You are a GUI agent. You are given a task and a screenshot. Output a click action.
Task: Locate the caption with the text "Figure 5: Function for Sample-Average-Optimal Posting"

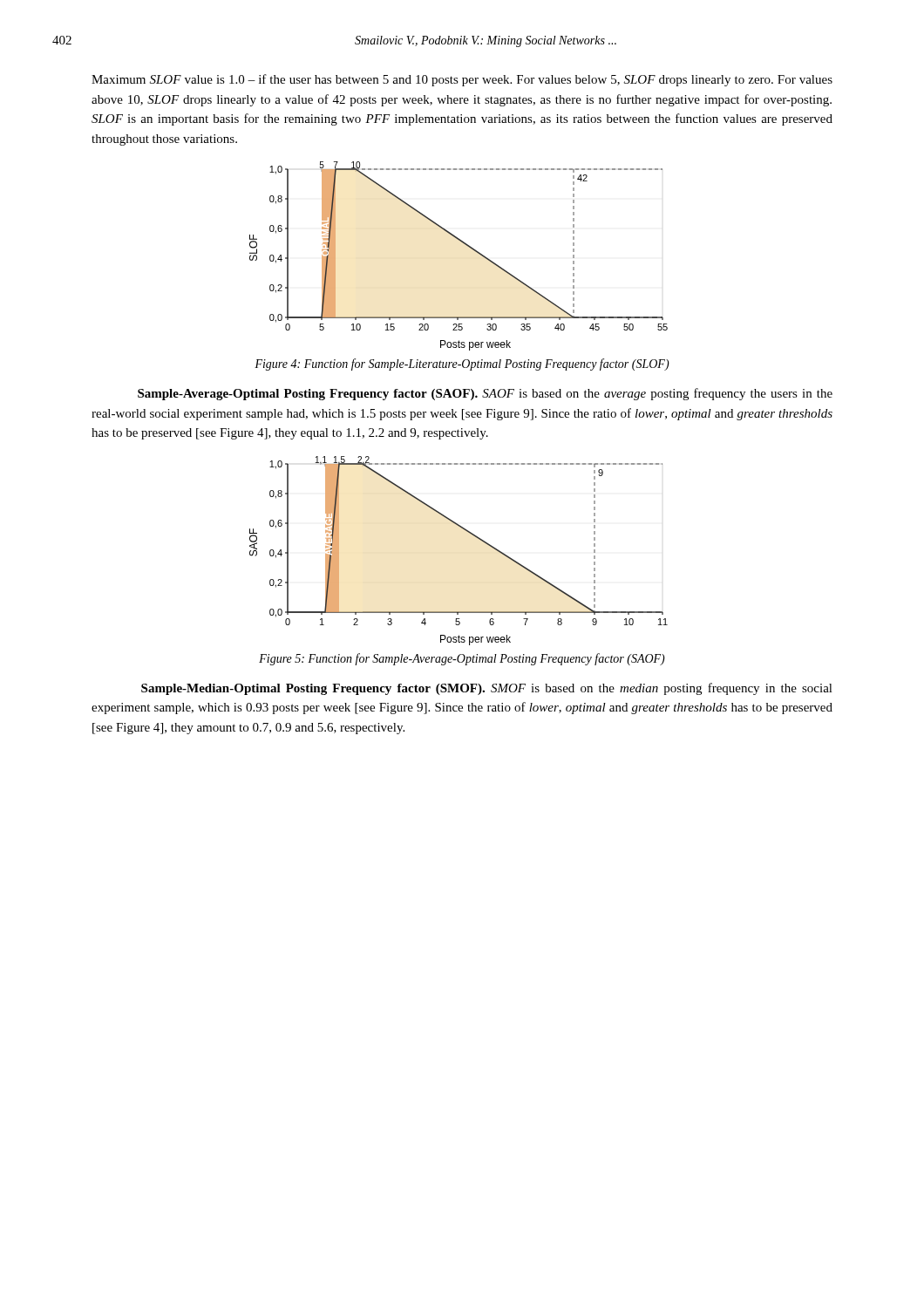point(462,658)
